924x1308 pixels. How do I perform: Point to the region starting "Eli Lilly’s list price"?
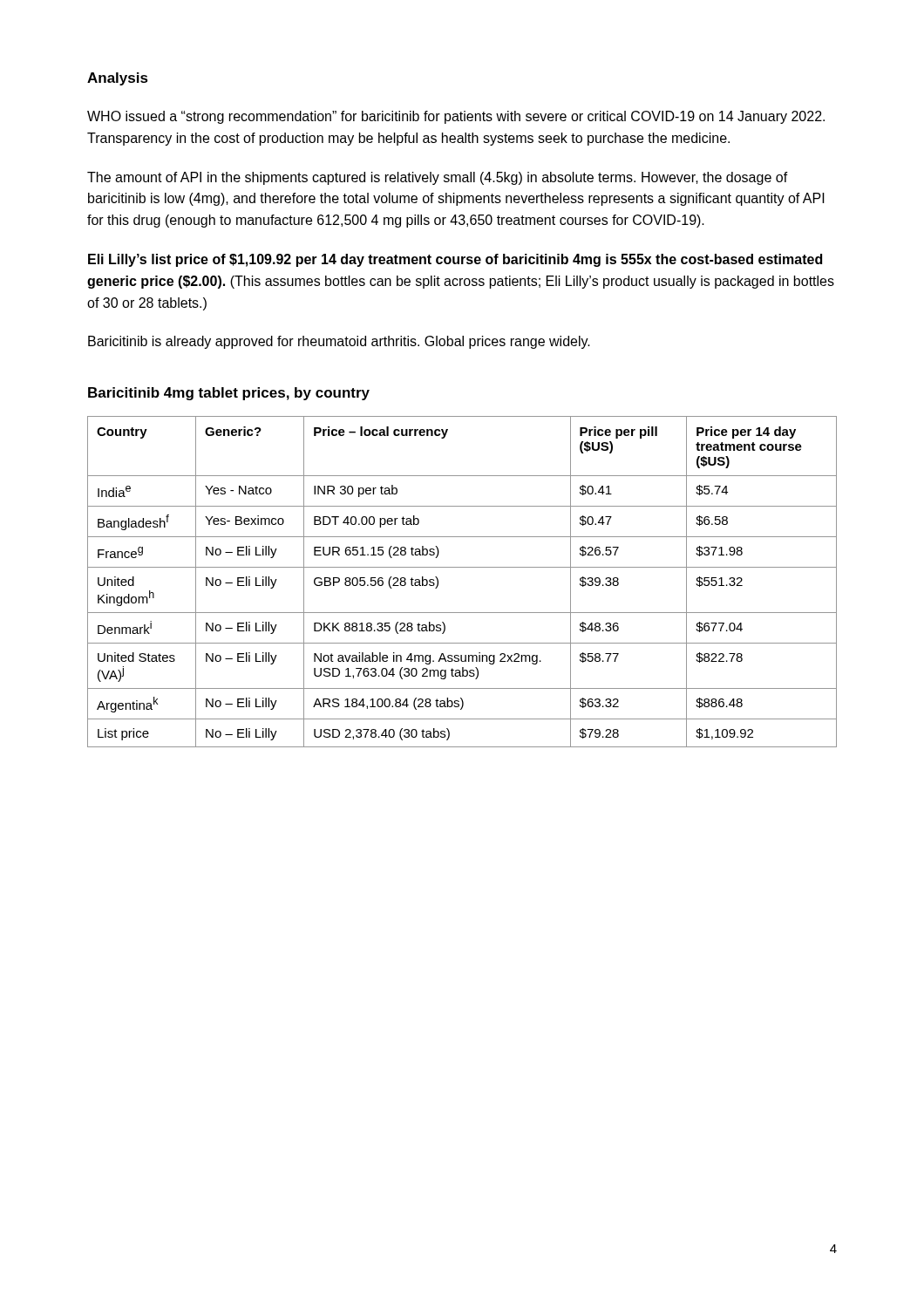click(x=461, y=281)
